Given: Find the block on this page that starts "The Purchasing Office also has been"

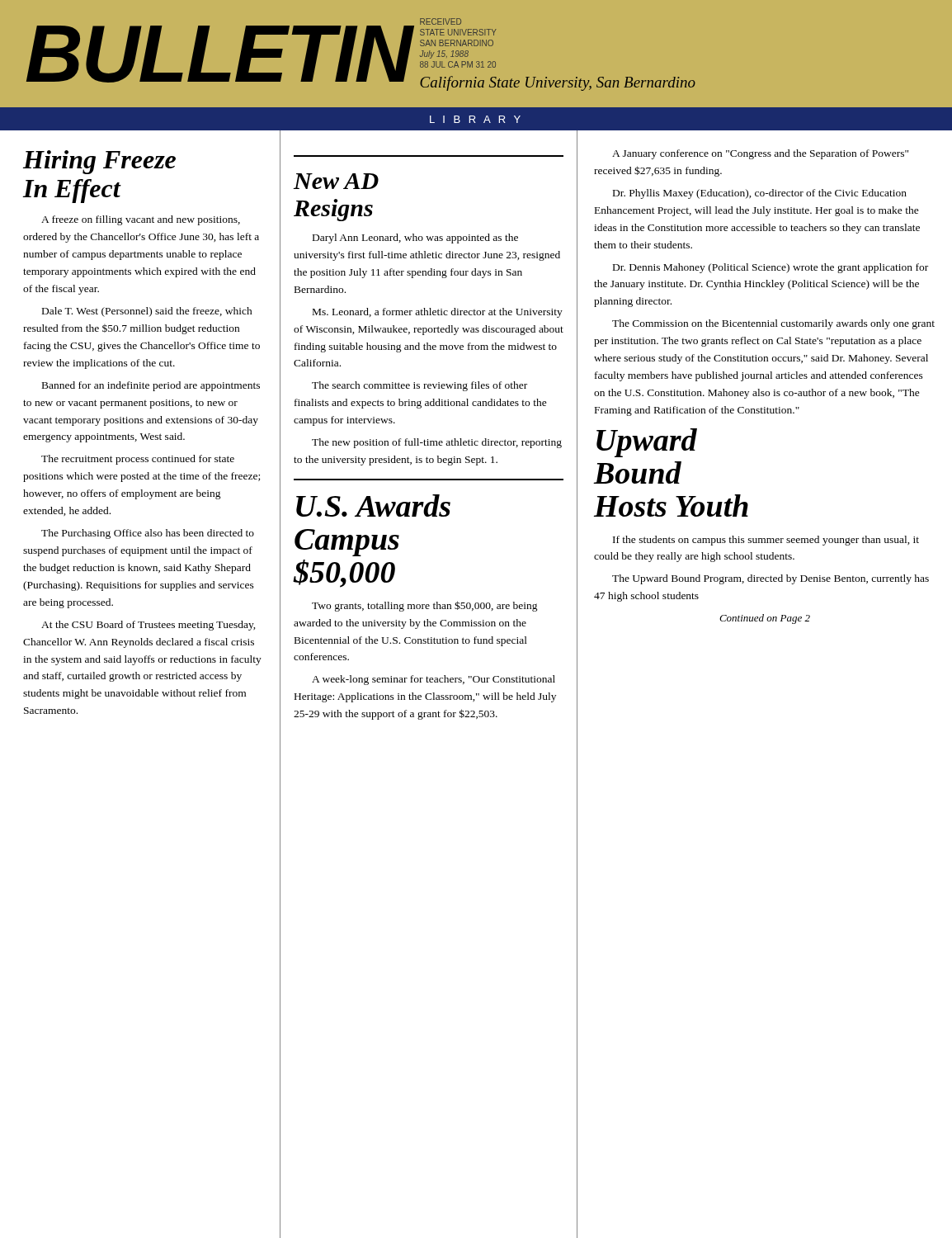Looking at the screenshot, I should click(139, 567).
